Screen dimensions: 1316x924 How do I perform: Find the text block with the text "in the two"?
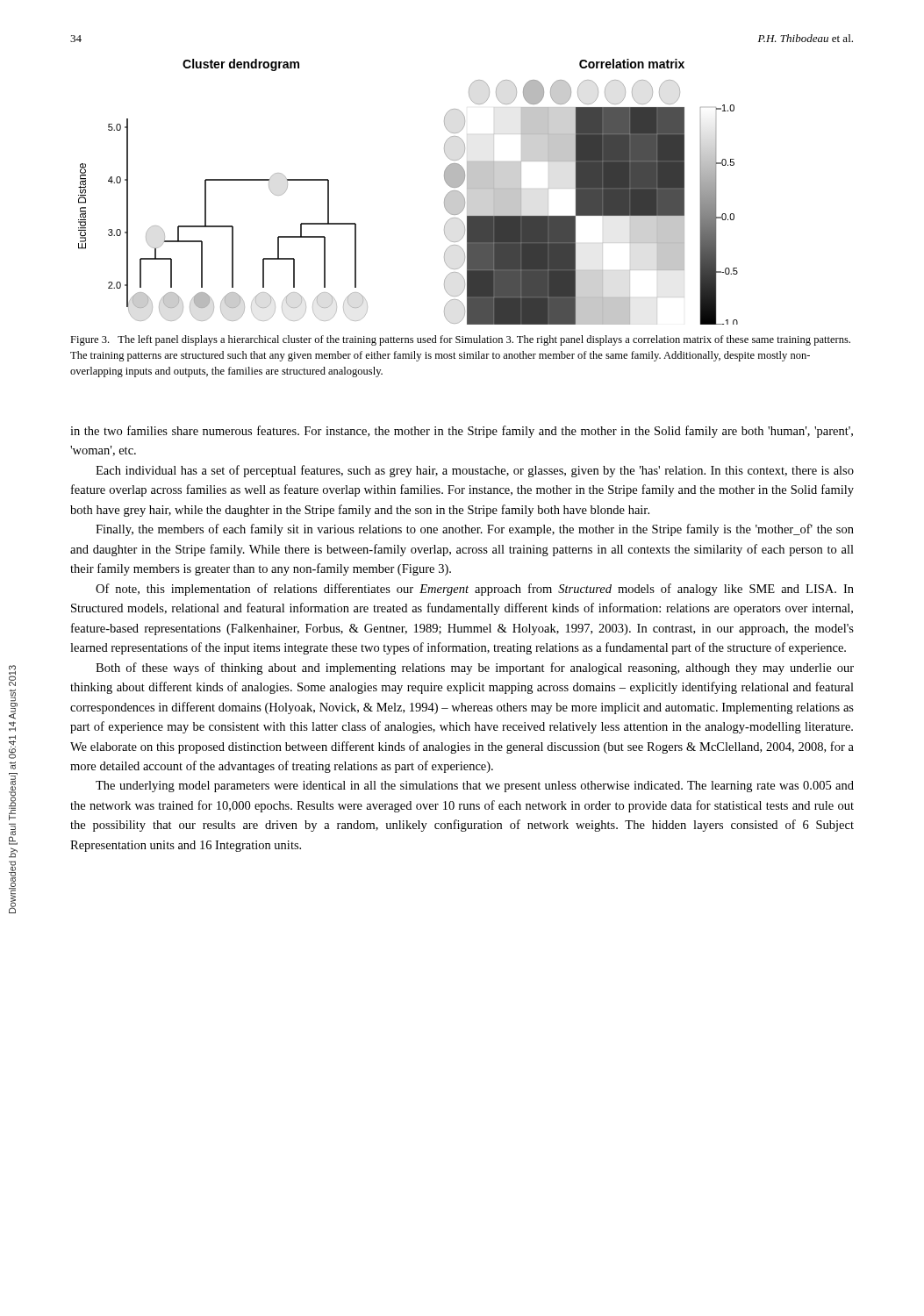462,638
